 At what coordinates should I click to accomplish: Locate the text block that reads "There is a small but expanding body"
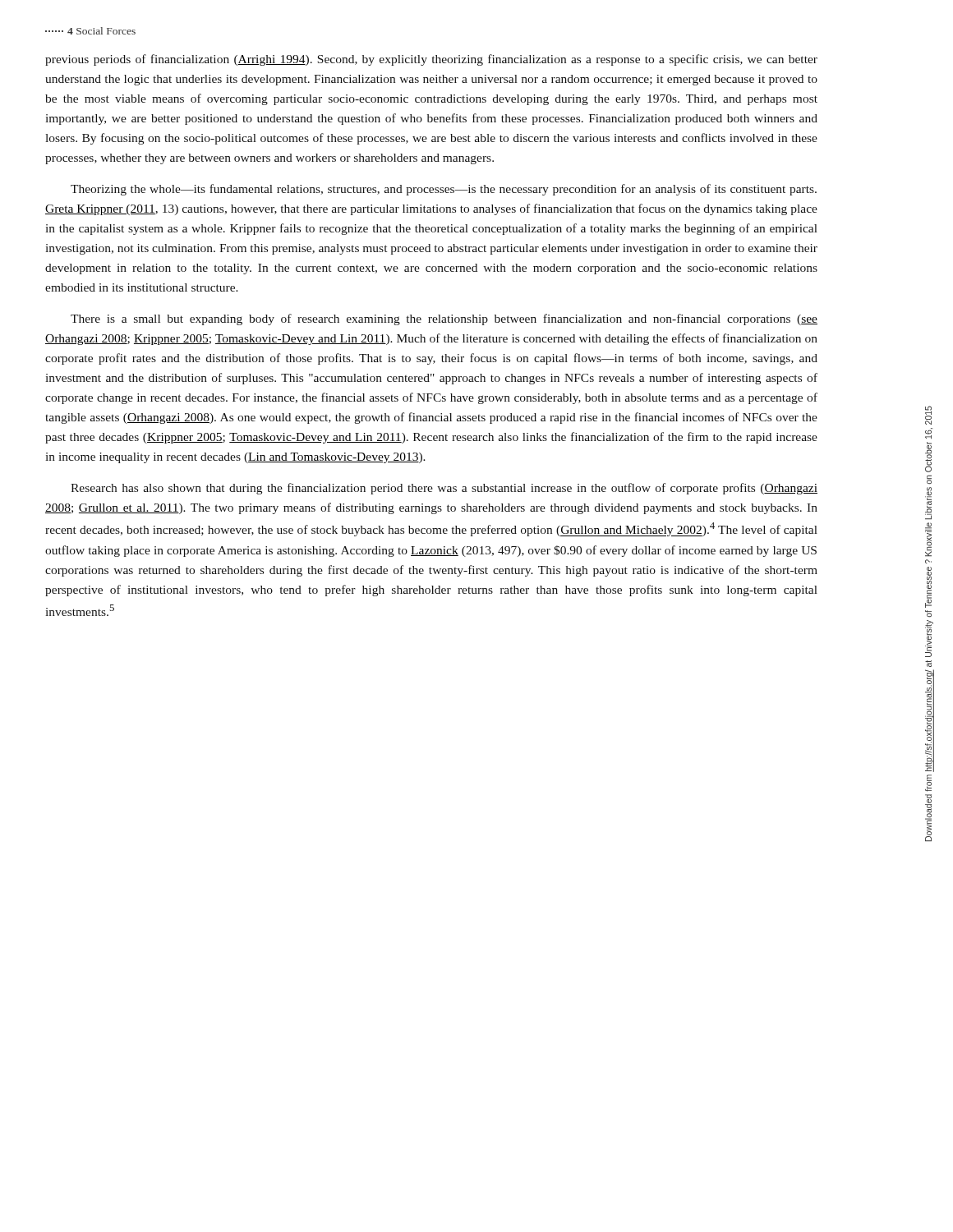(x=431, y=388)
